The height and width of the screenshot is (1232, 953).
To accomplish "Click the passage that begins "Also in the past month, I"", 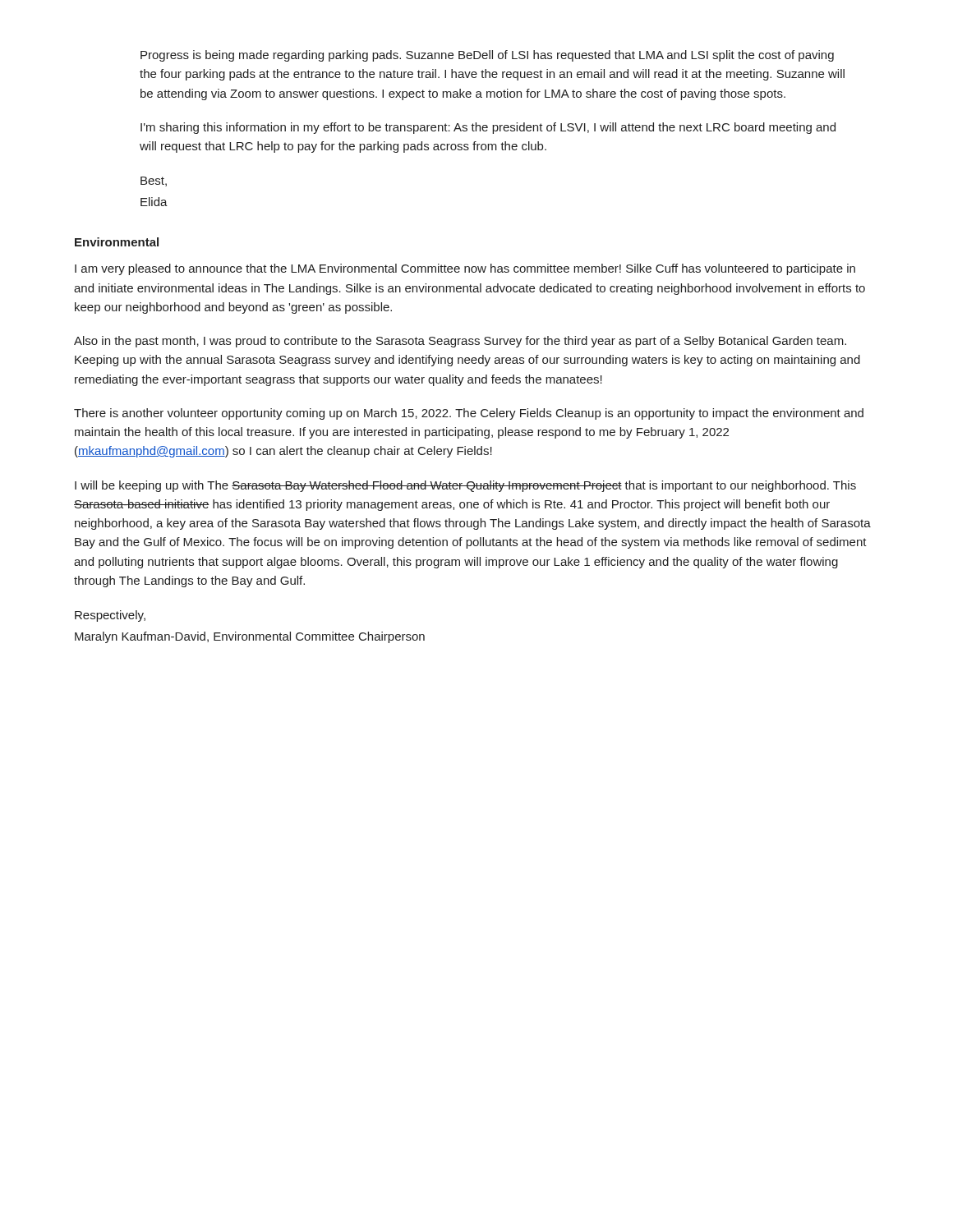I will (476, 360).
